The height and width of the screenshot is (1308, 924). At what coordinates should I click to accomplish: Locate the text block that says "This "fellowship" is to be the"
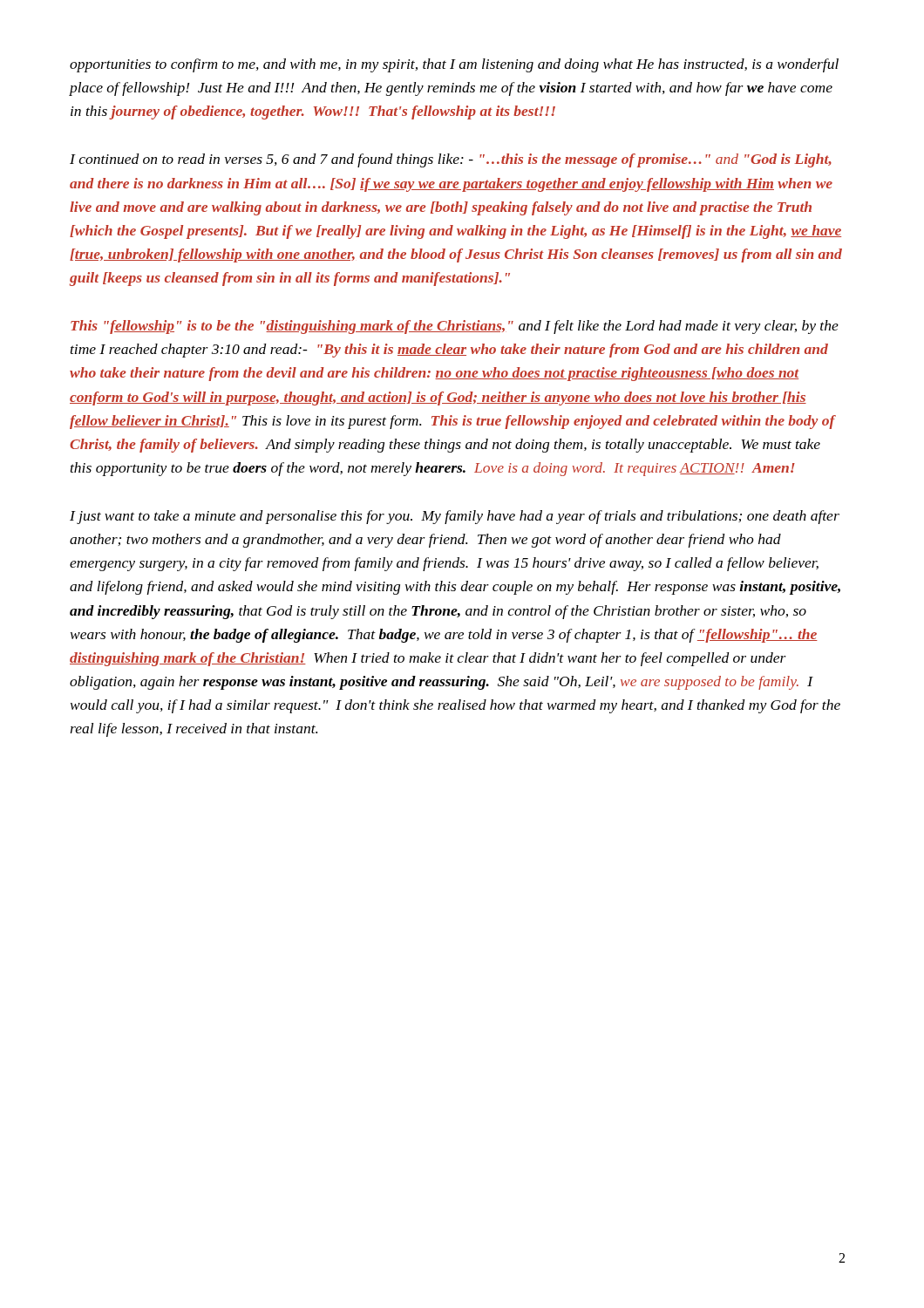pyautogui.click(x=454, y=396)
